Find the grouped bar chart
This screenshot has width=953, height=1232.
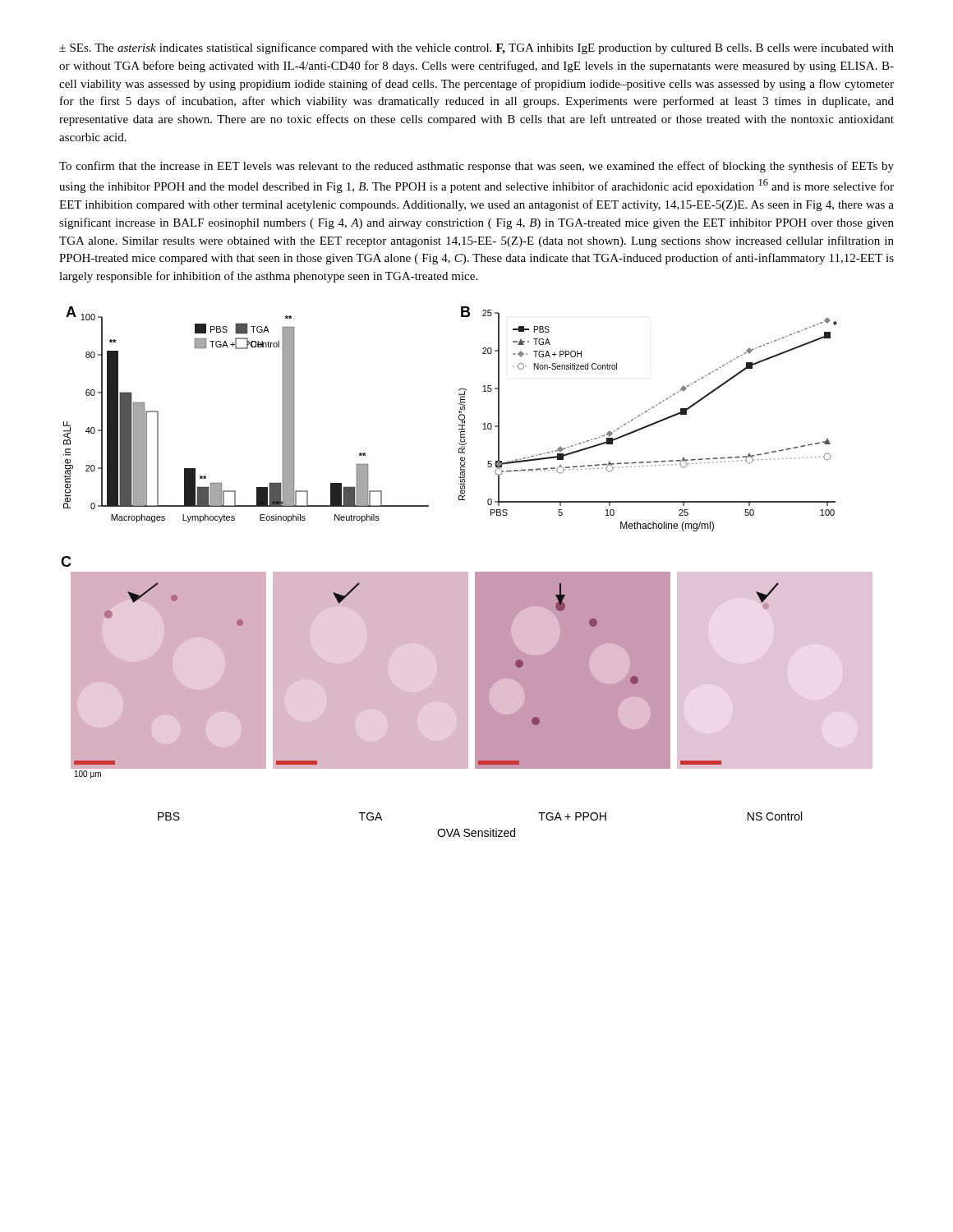point(248,421)
